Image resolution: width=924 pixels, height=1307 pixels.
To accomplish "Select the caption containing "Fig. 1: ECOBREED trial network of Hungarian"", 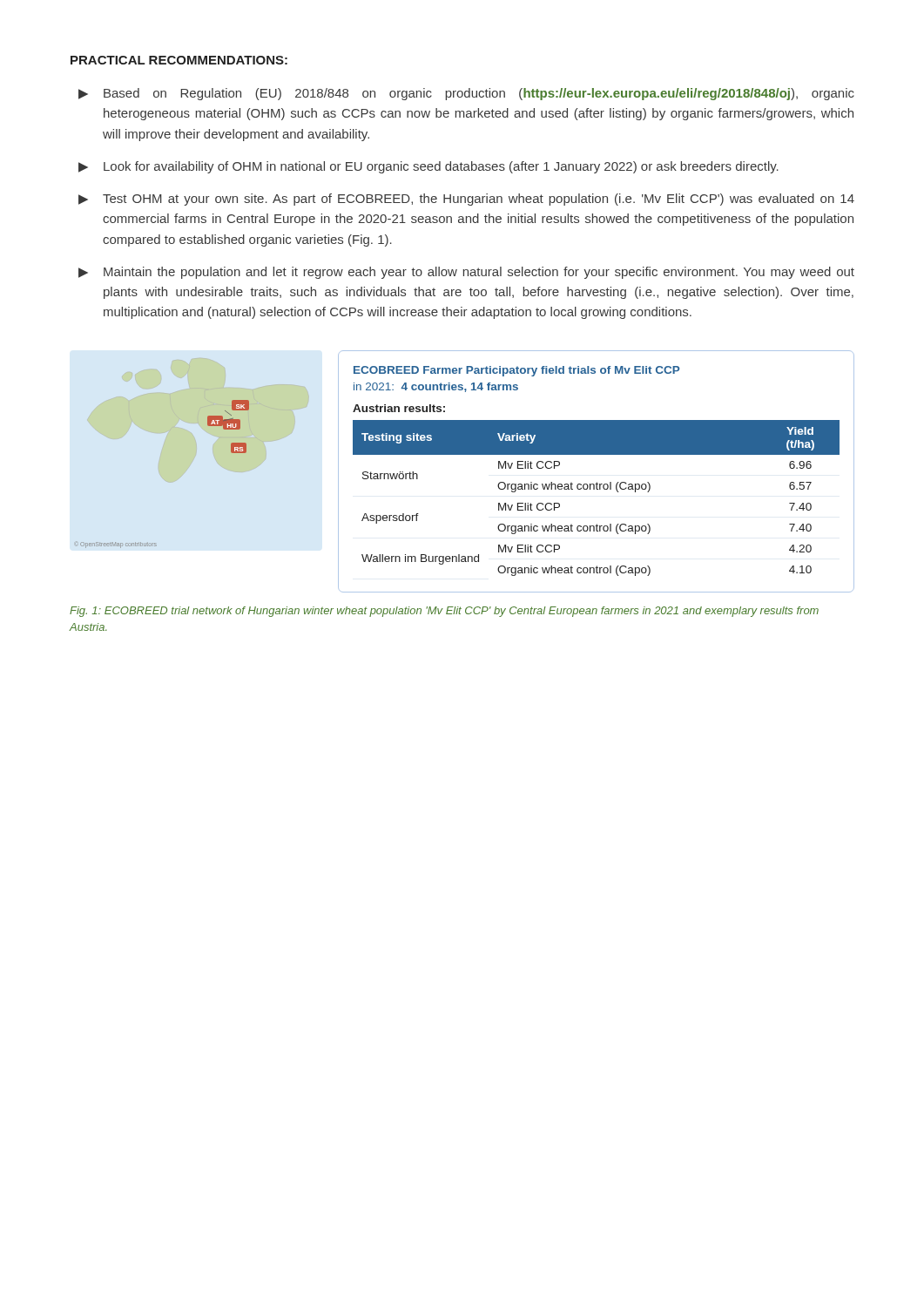I will click(x=444, y=619).
